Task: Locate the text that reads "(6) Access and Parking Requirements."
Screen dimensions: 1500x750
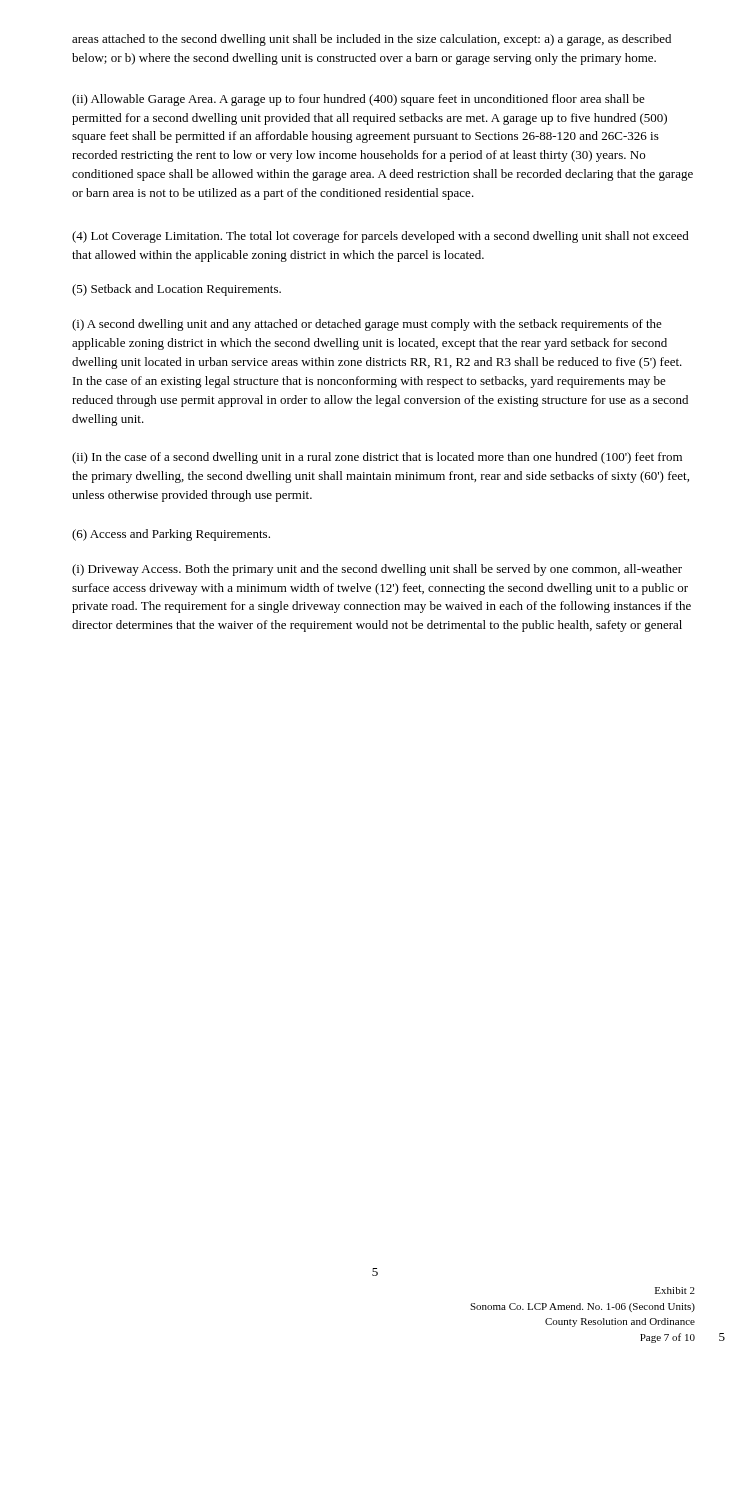Action: pos(171,533)
